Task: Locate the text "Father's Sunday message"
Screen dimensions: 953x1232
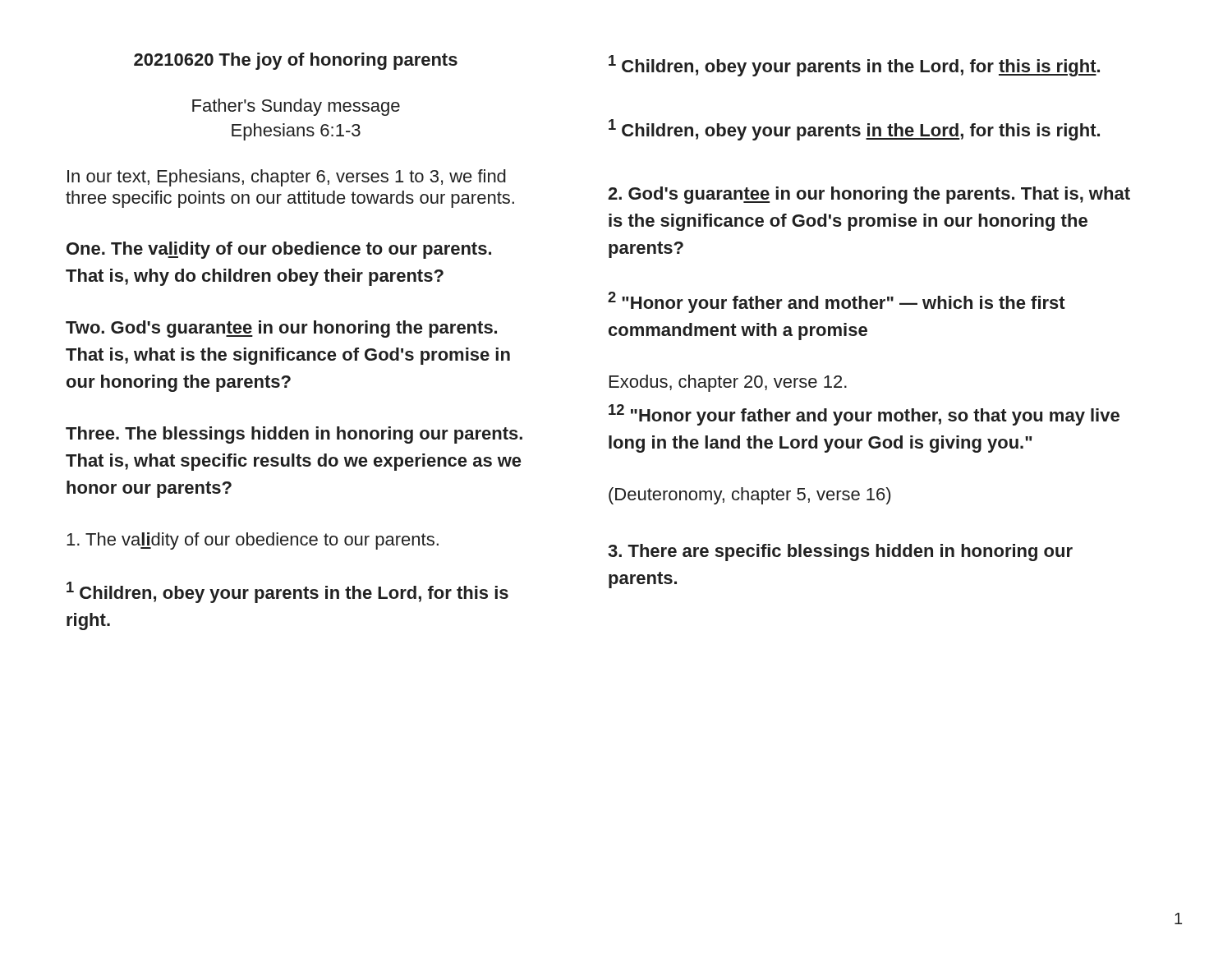Action: 296,106
